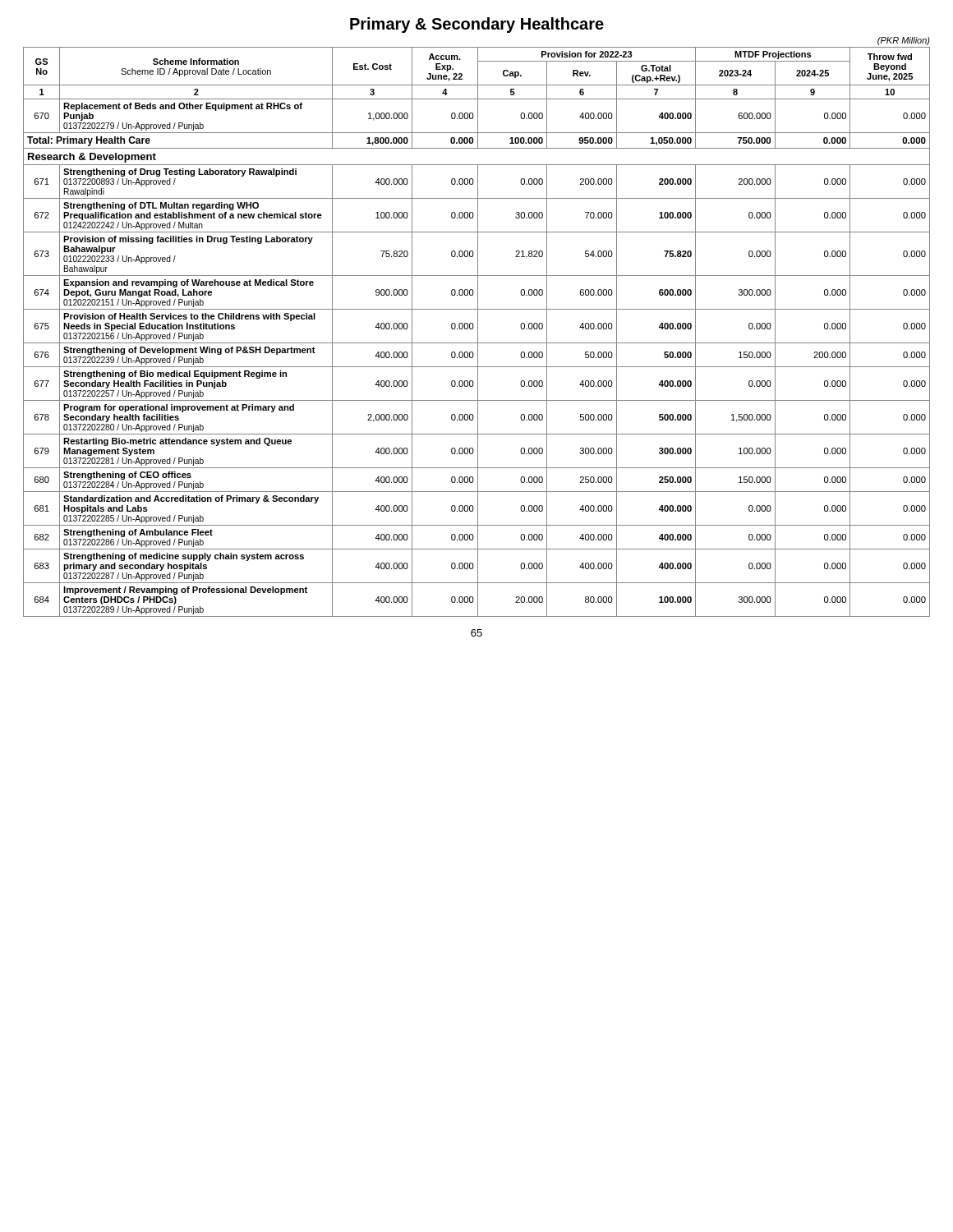Select the title
953x1232 pixels.
coord(476,24)
